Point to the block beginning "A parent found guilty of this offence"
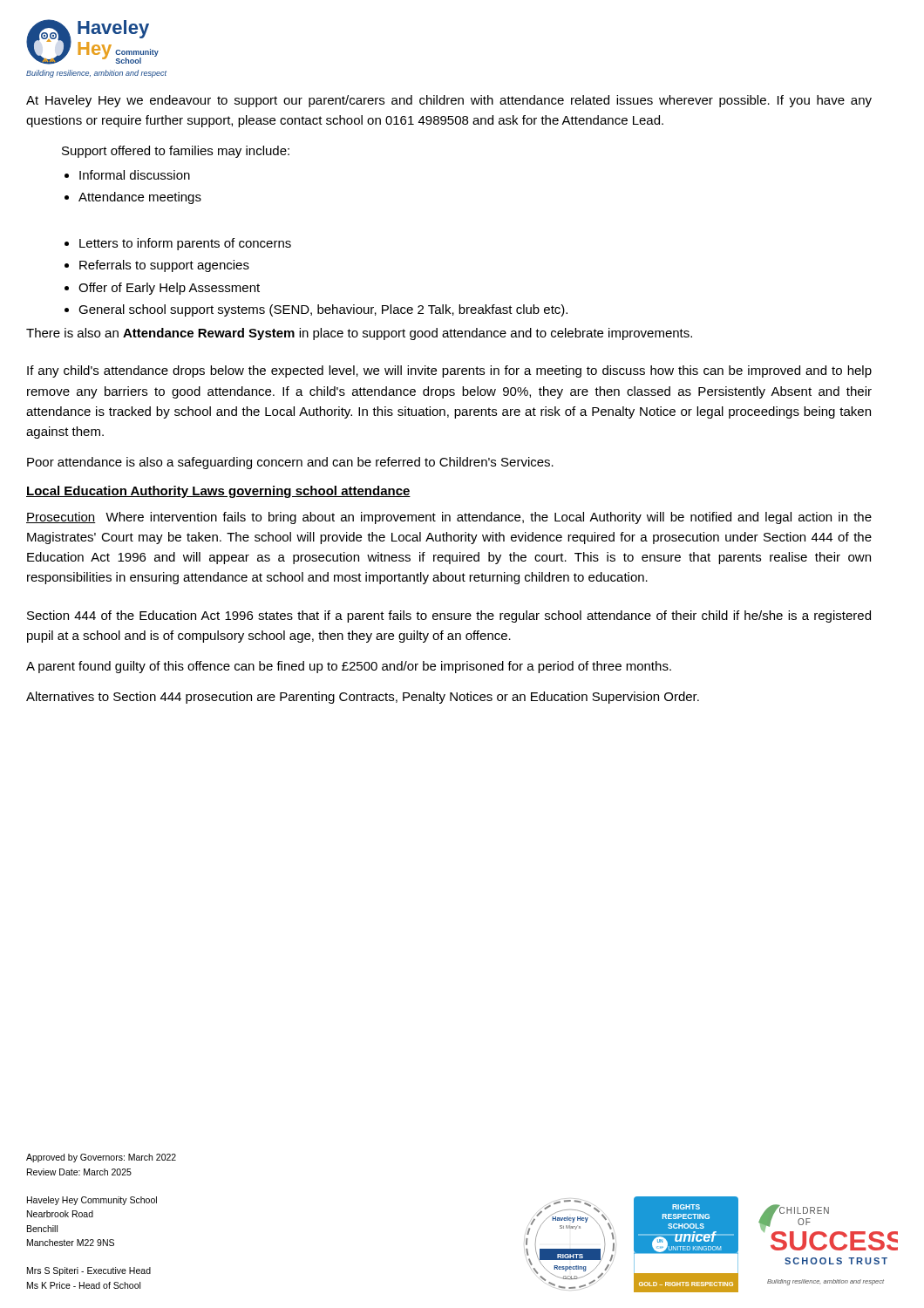 [x=349, y=666]
